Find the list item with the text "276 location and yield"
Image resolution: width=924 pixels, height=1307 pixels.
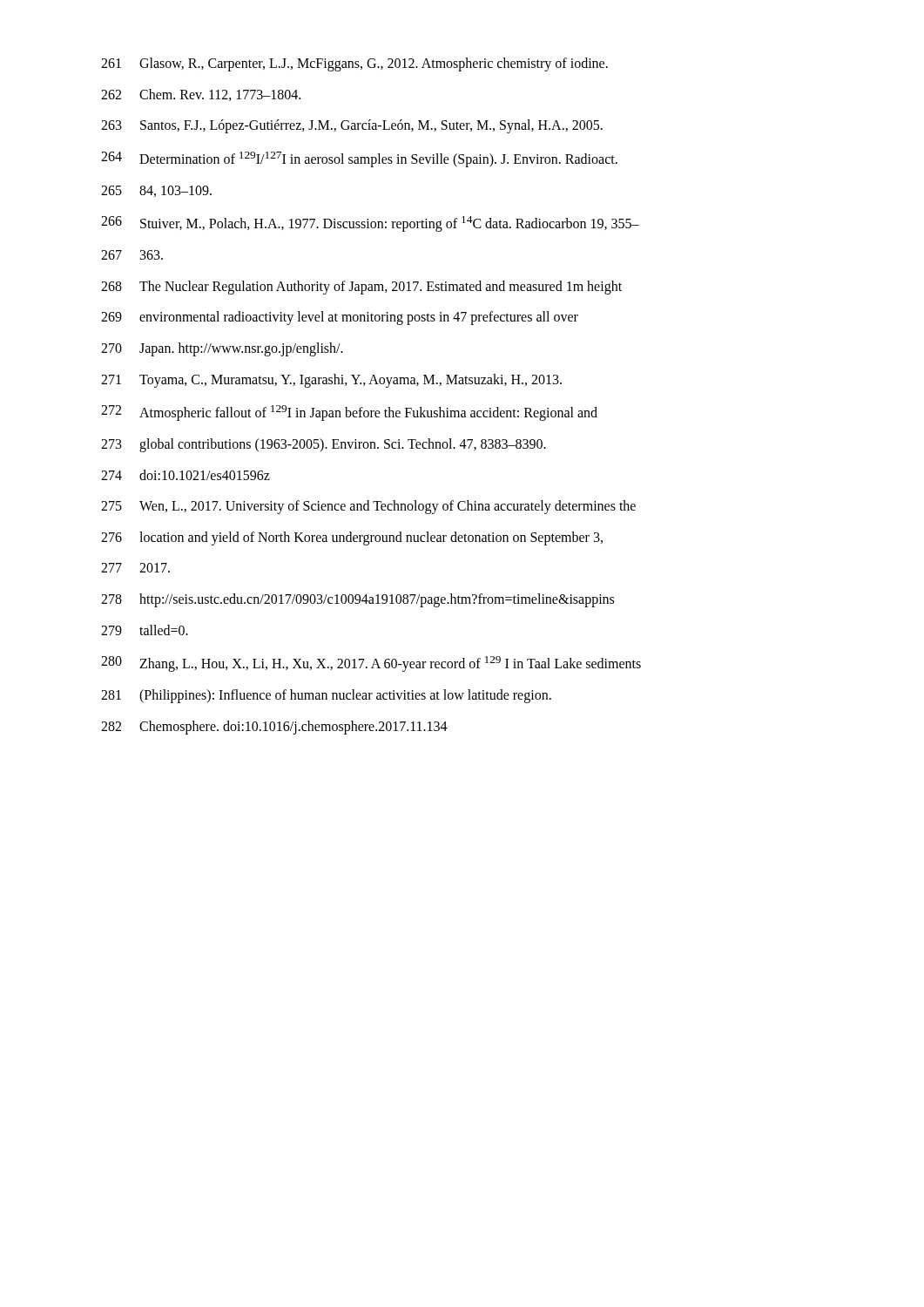[462, 537]
